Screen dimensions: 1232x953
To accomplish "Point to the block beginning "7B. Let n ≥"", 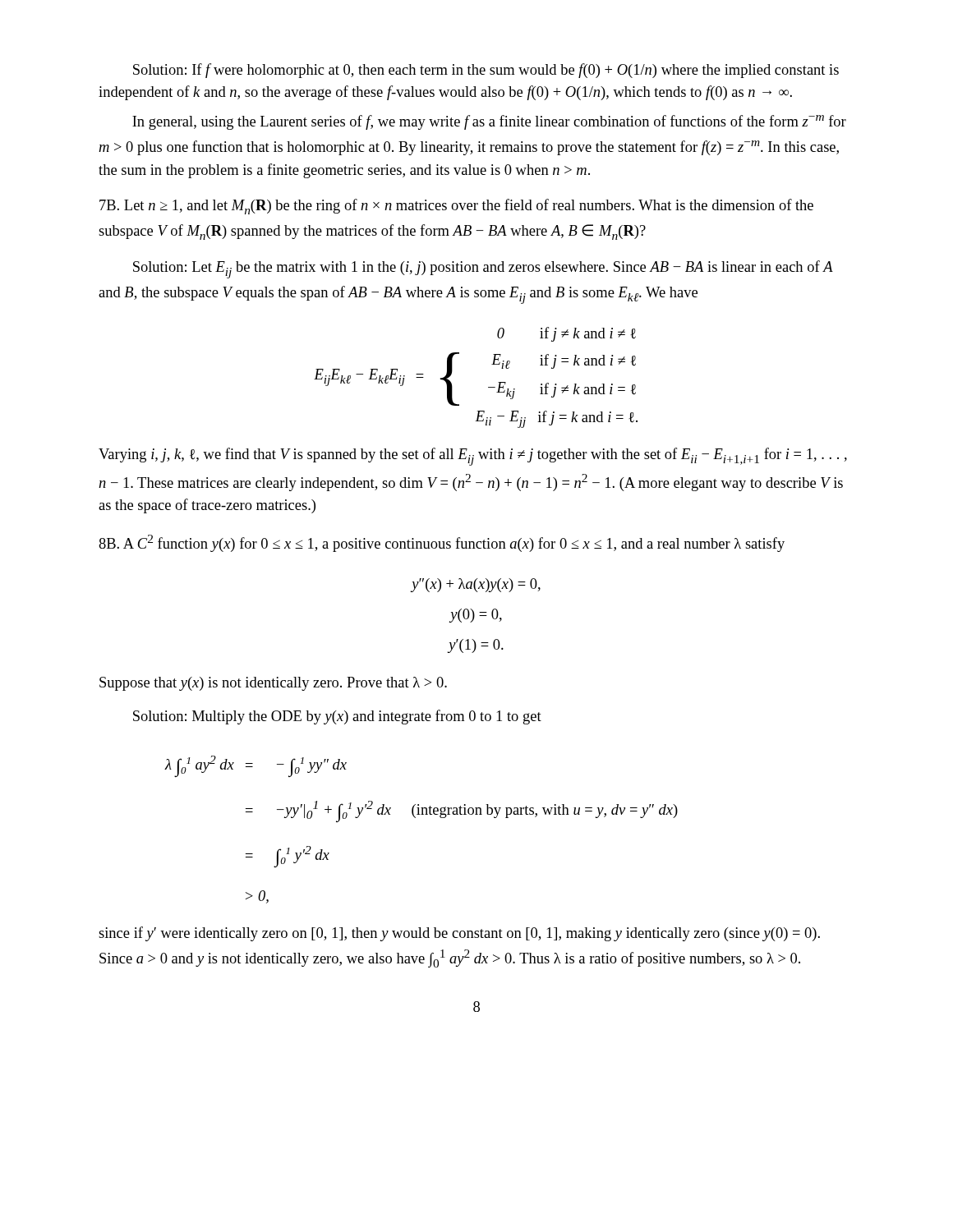I will [456, 219].
